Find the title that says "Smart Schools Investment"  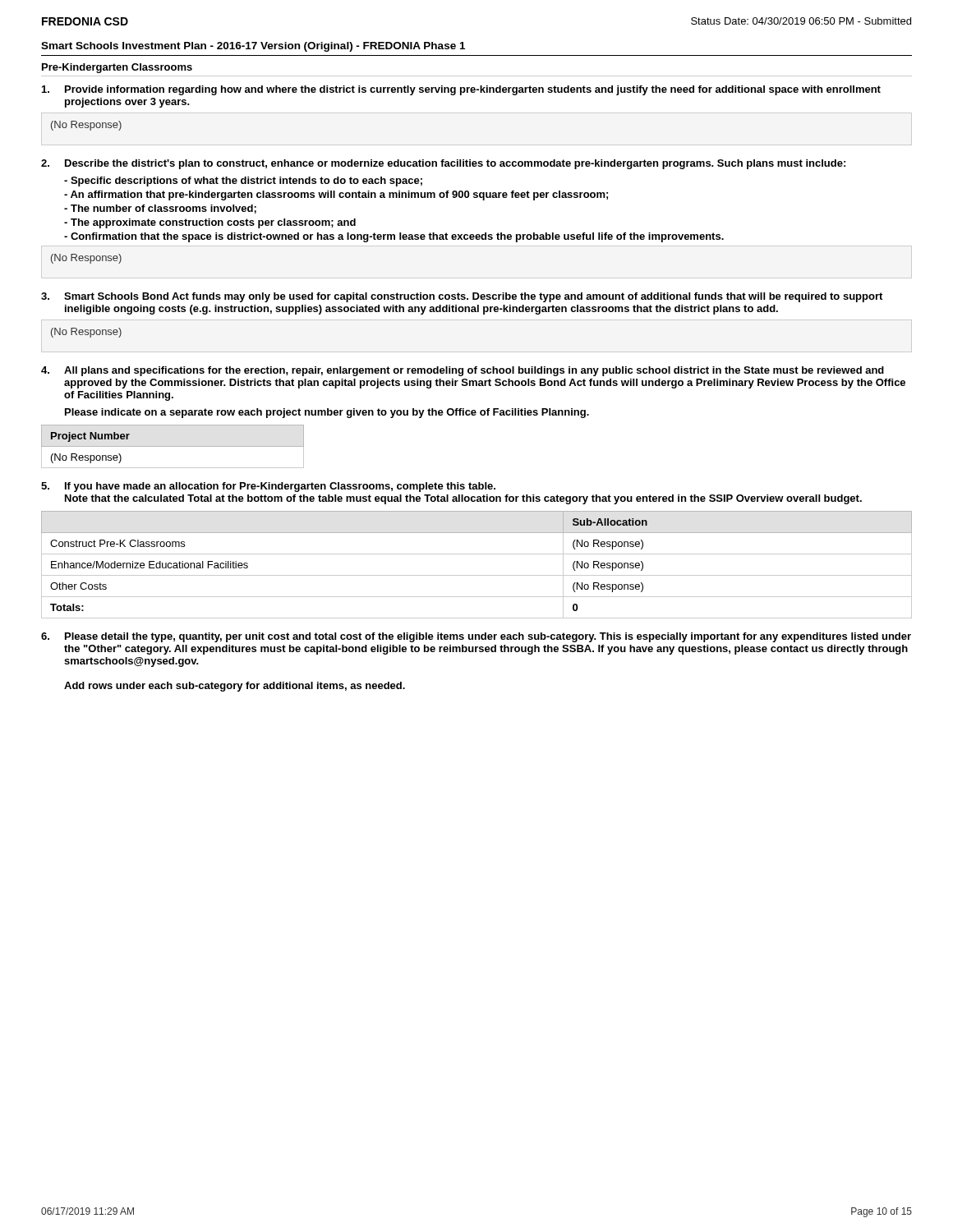(x=253, y=46)
